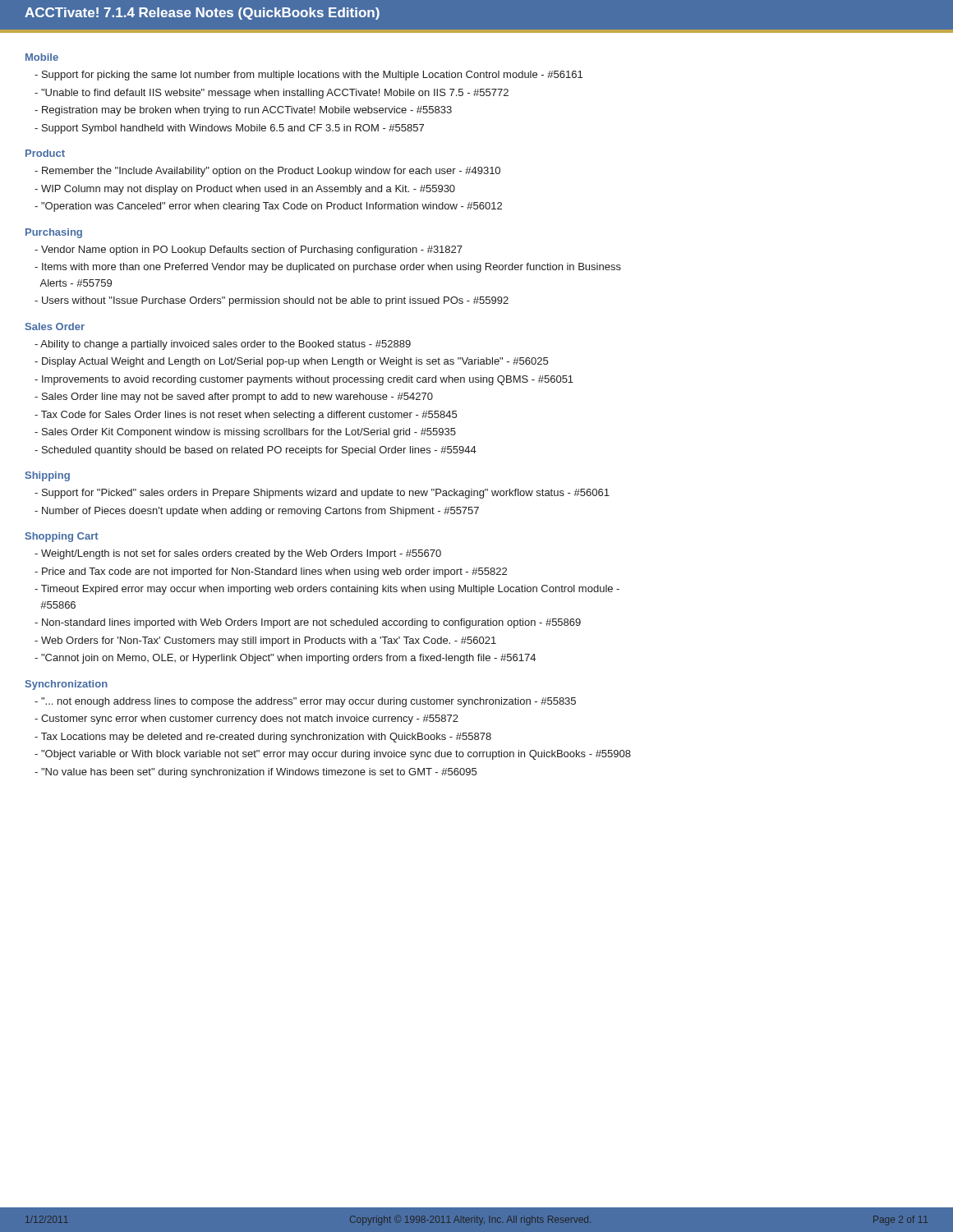This screenshot has height=1232, width=953.
Task: Locate the passage starting ""Operation was Canceled""
Action: click(x=269, y=206)
